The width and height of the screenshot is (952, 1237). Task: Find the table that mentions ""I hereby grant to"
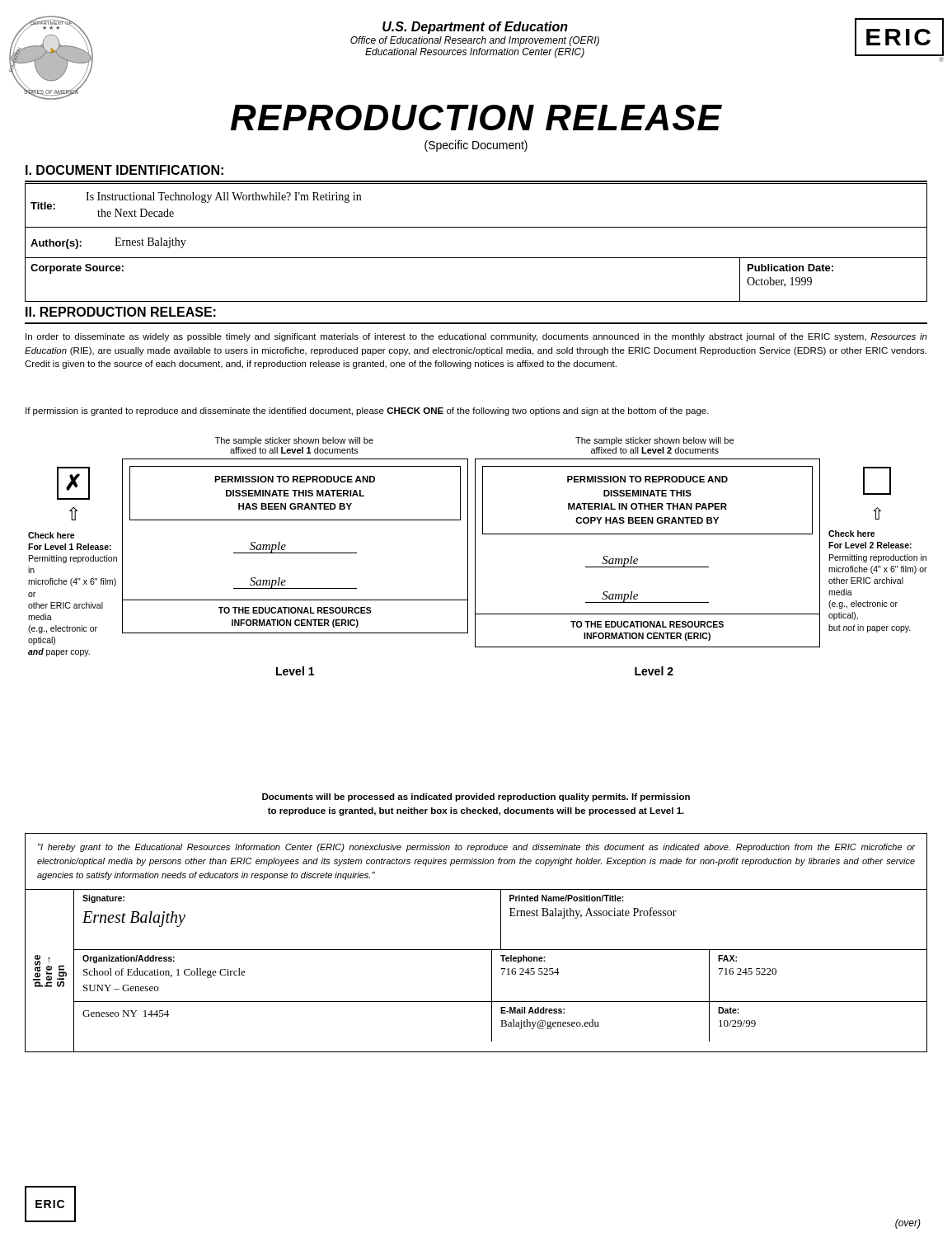coord(476,943)
